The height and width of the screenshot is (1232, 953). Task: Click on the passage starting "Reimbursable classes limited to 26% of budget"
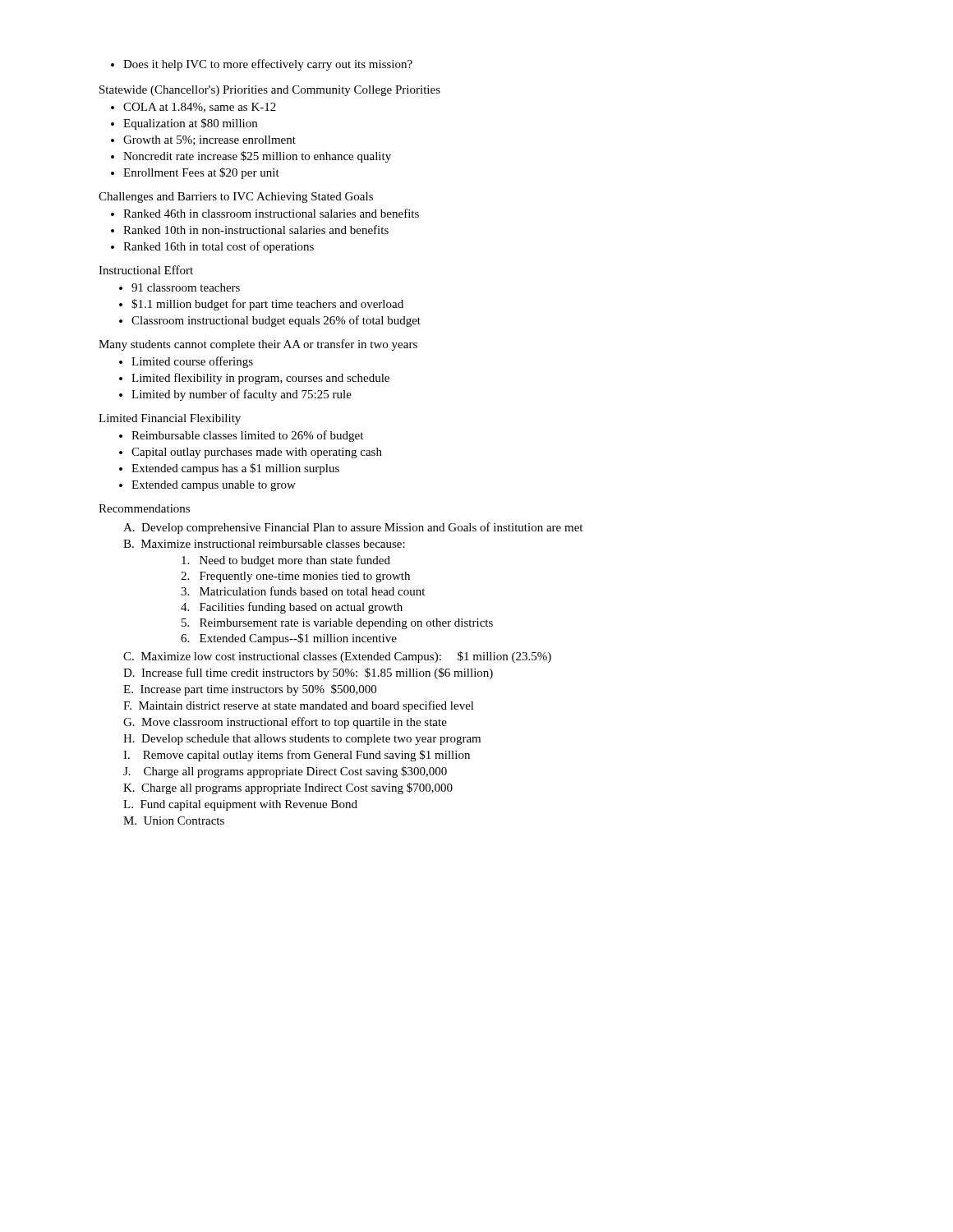(241, 436)
